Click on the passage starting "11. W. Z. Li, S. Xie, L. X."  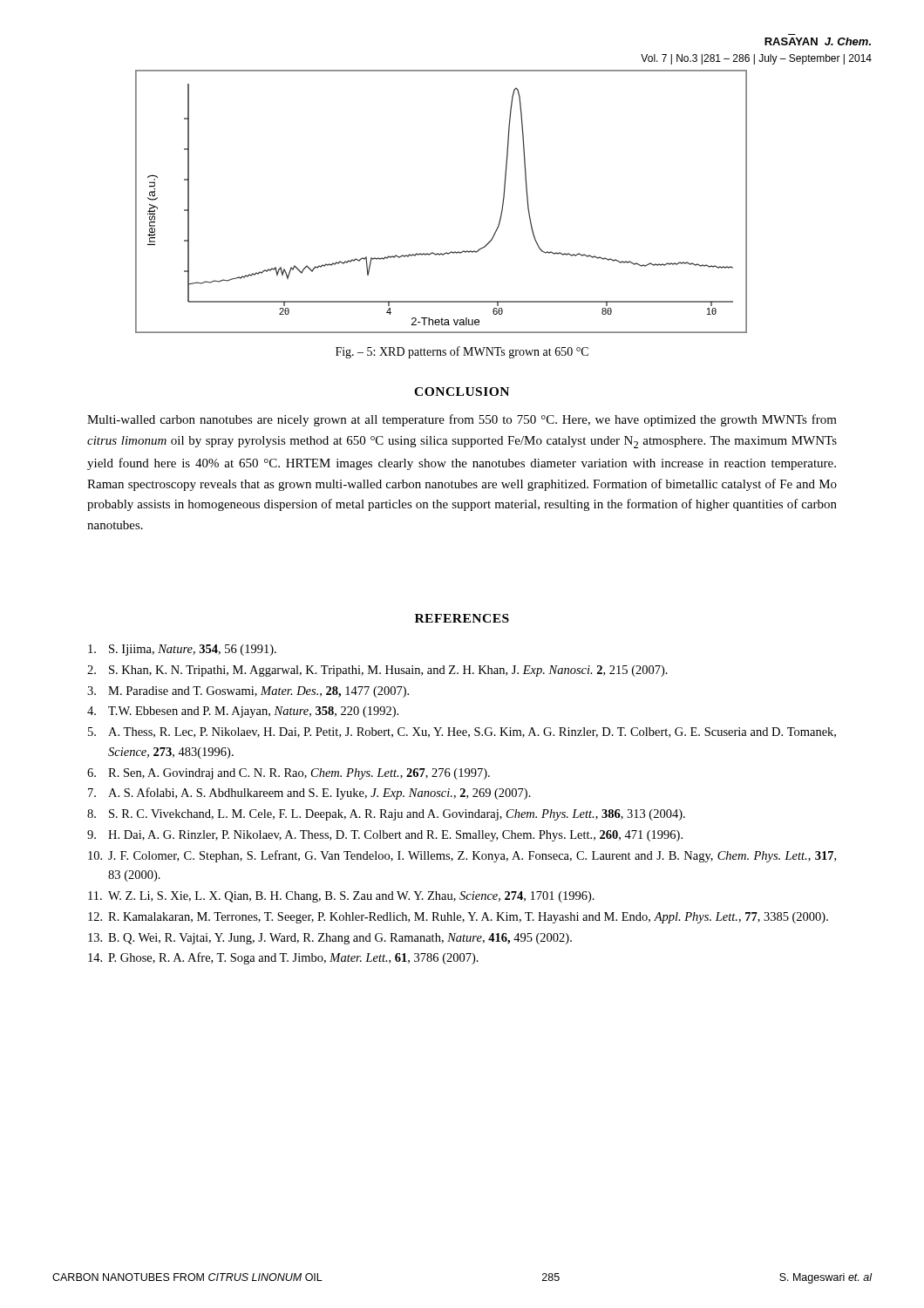[x=462, y=896]
